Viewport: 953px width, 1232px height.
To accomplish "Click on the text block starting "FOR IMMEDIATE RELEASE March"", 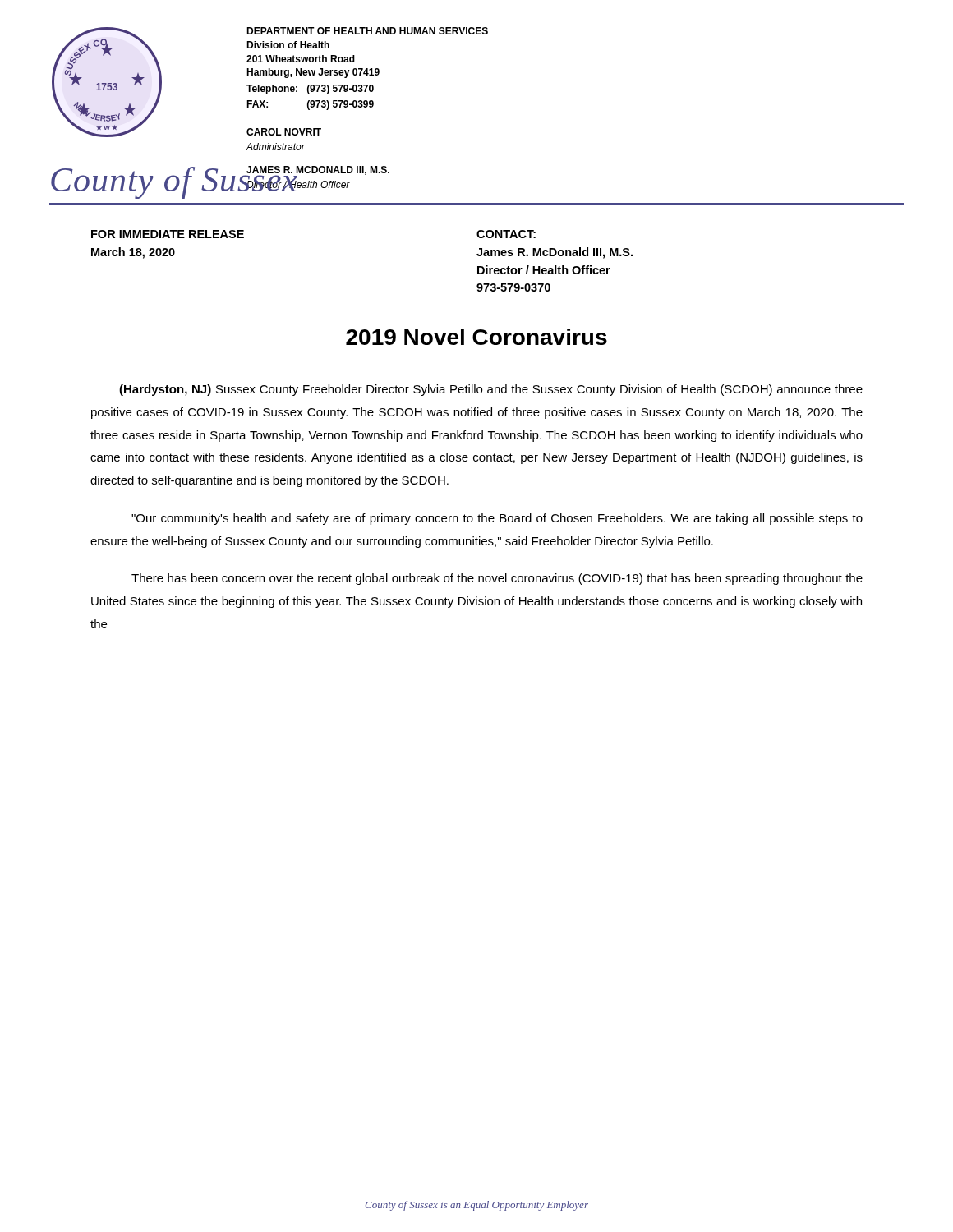I will tap(168, 234).
